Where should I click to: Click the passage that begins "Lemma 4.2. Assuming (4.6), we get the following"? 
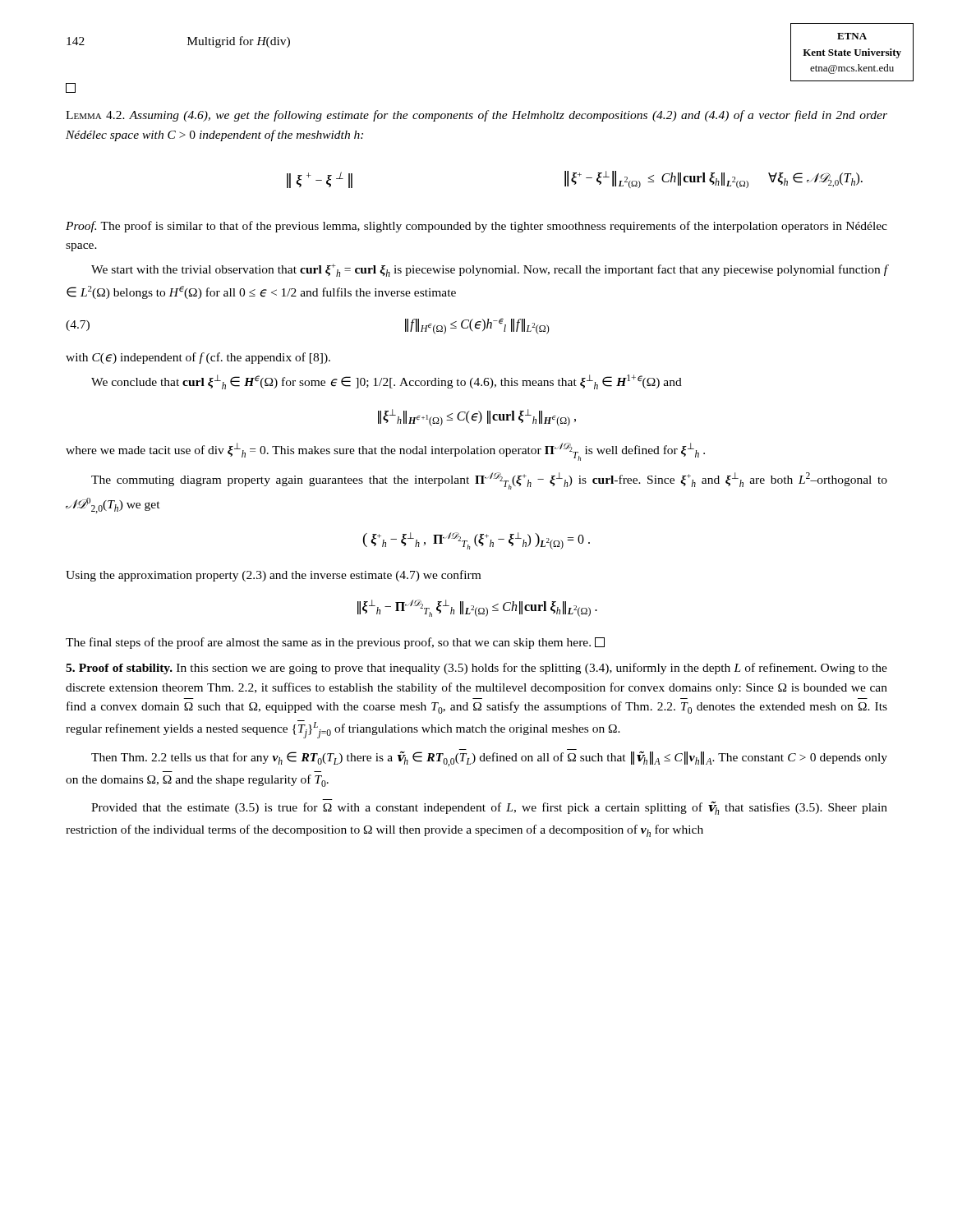476,124
